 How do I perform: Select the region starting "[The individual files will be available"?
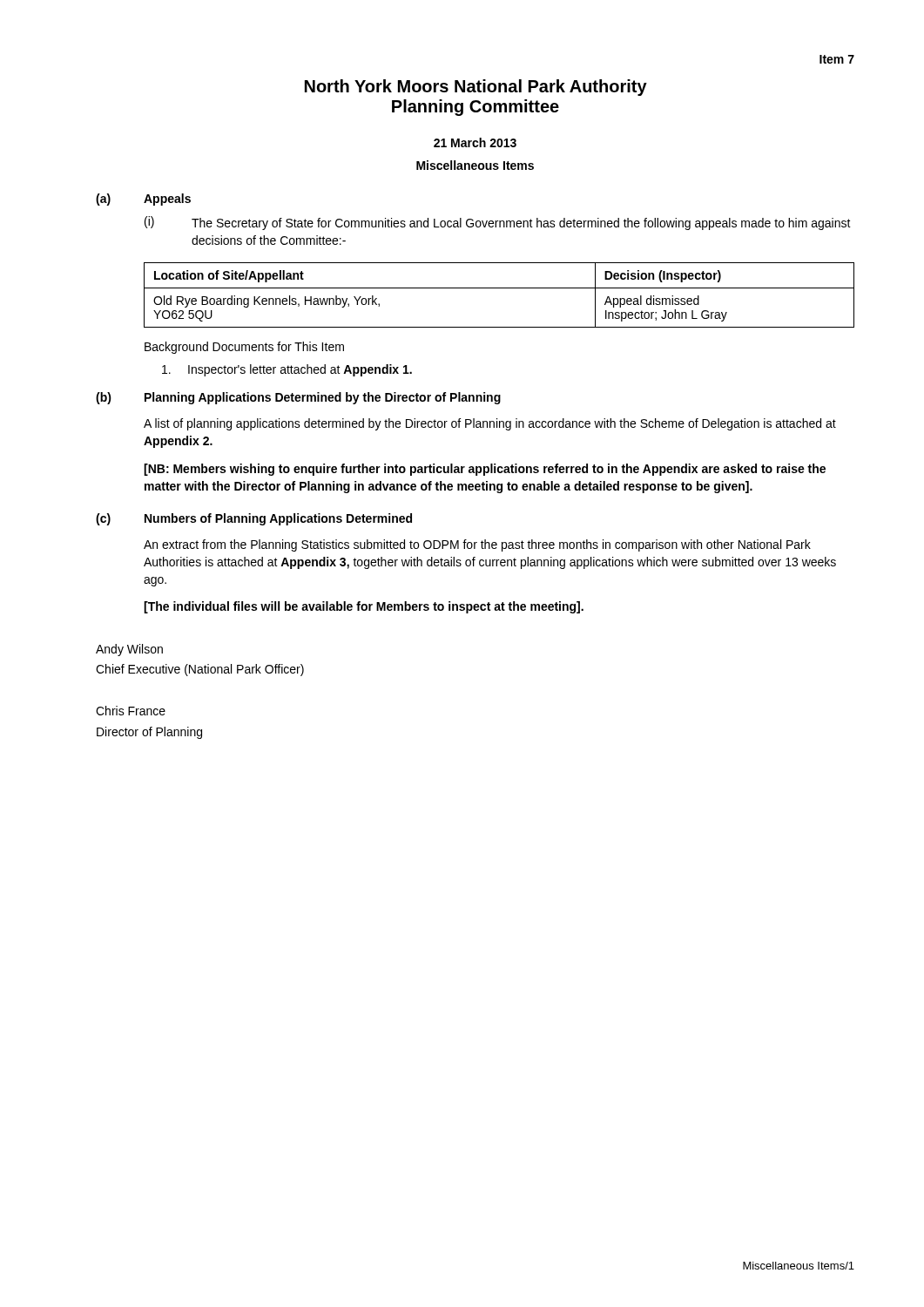[x=364, y=606]
